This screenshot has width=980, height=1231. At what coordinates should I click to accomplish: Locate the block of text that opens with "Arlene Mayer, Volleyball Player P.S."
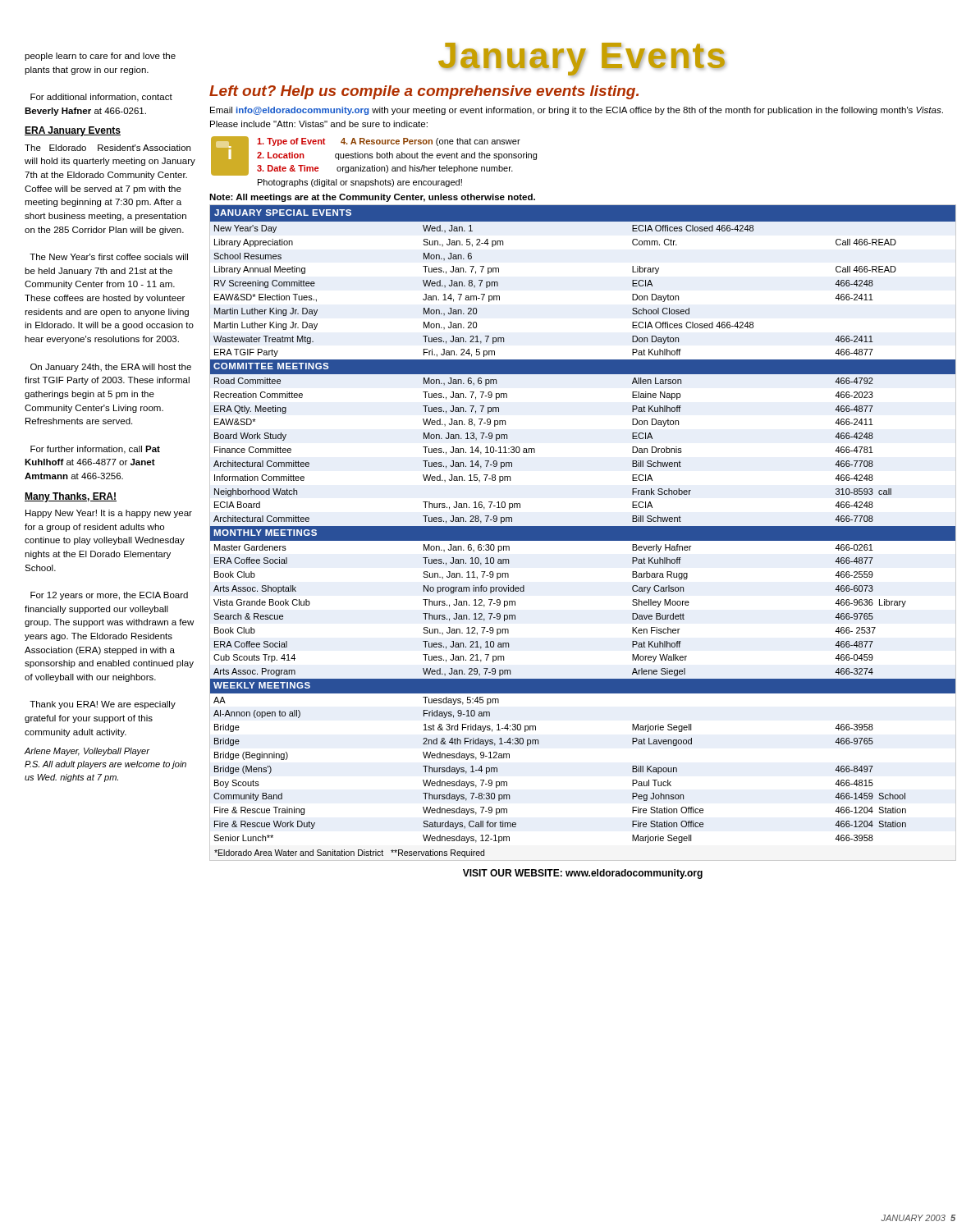(106, 764)
